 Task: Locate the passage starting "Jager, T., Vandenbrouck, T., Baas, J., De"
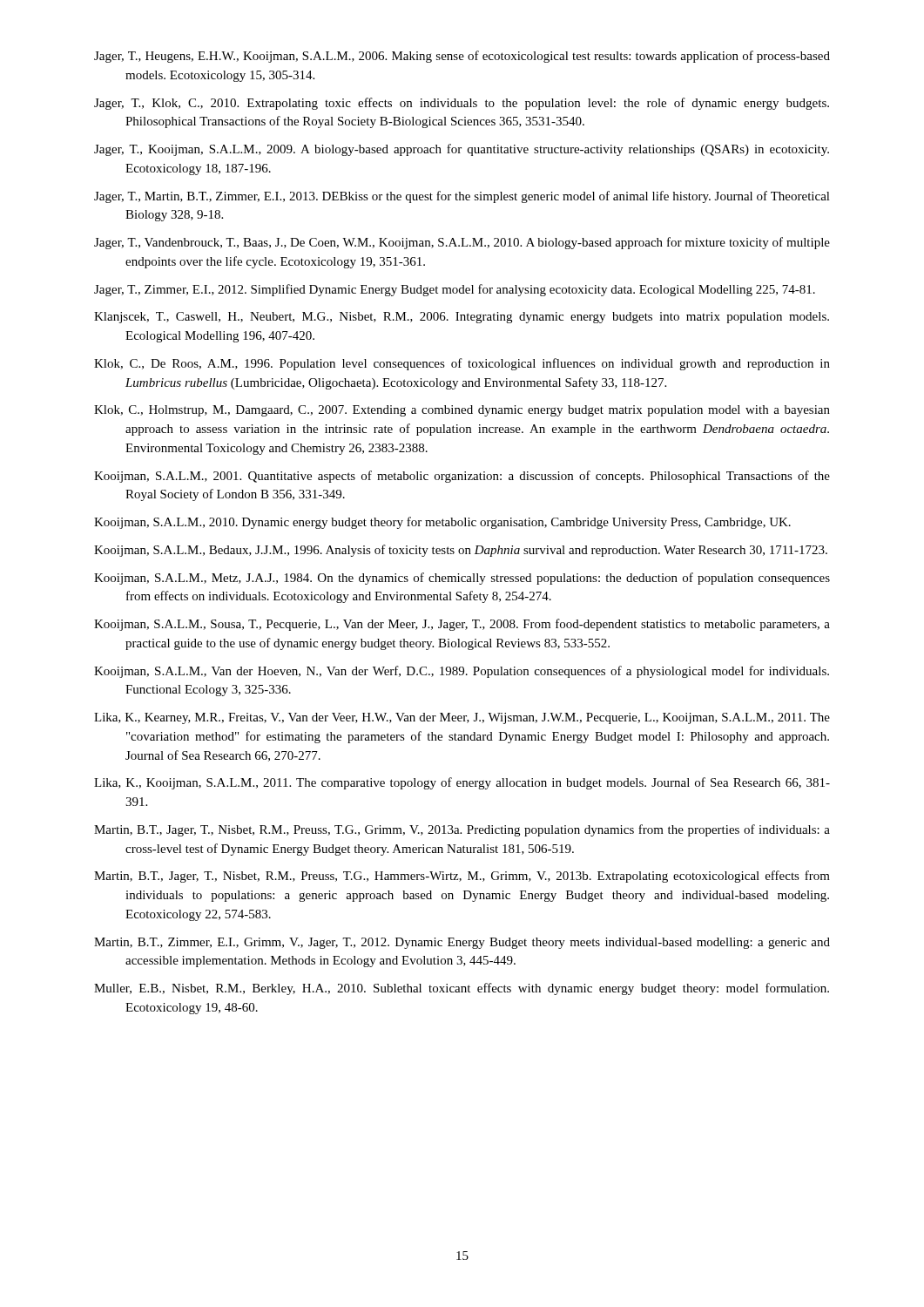[x=462, y=252]
